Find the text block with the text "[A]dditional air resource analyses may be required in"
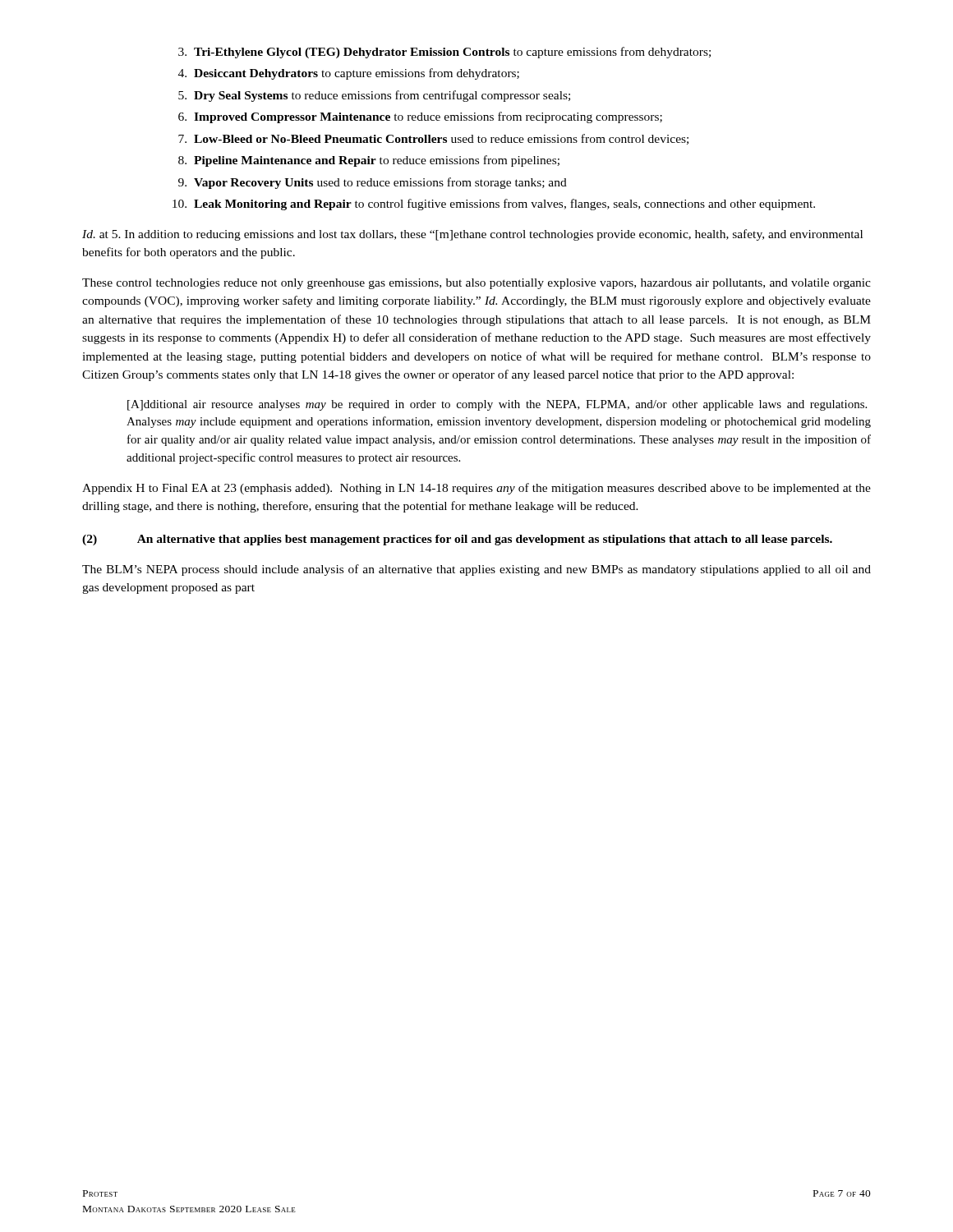 tap(499, 430)
